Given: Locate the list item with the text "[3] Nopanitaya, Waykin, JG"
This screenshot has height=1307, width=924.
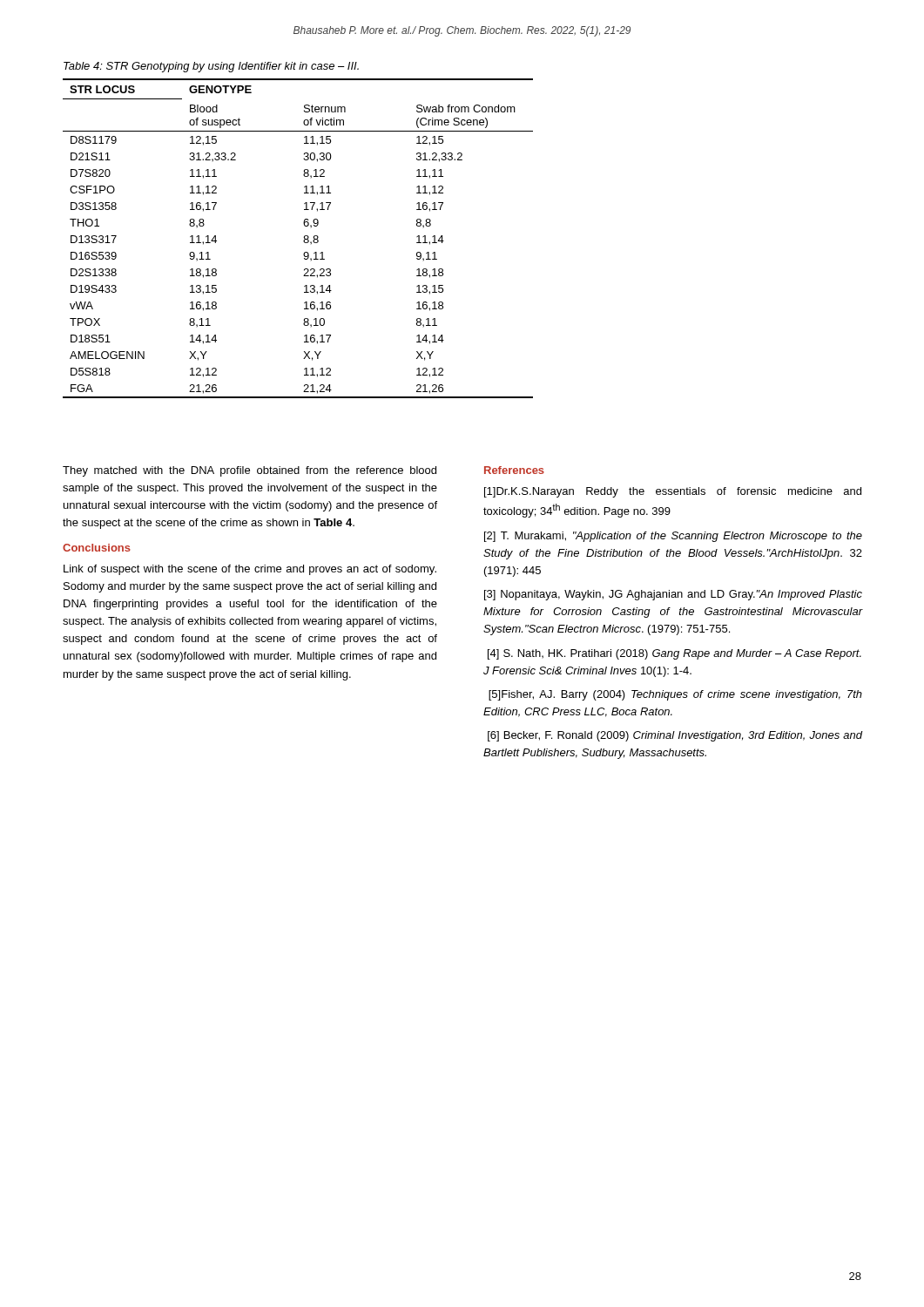Looking at the screenshot, I should (x=673, y=611).
